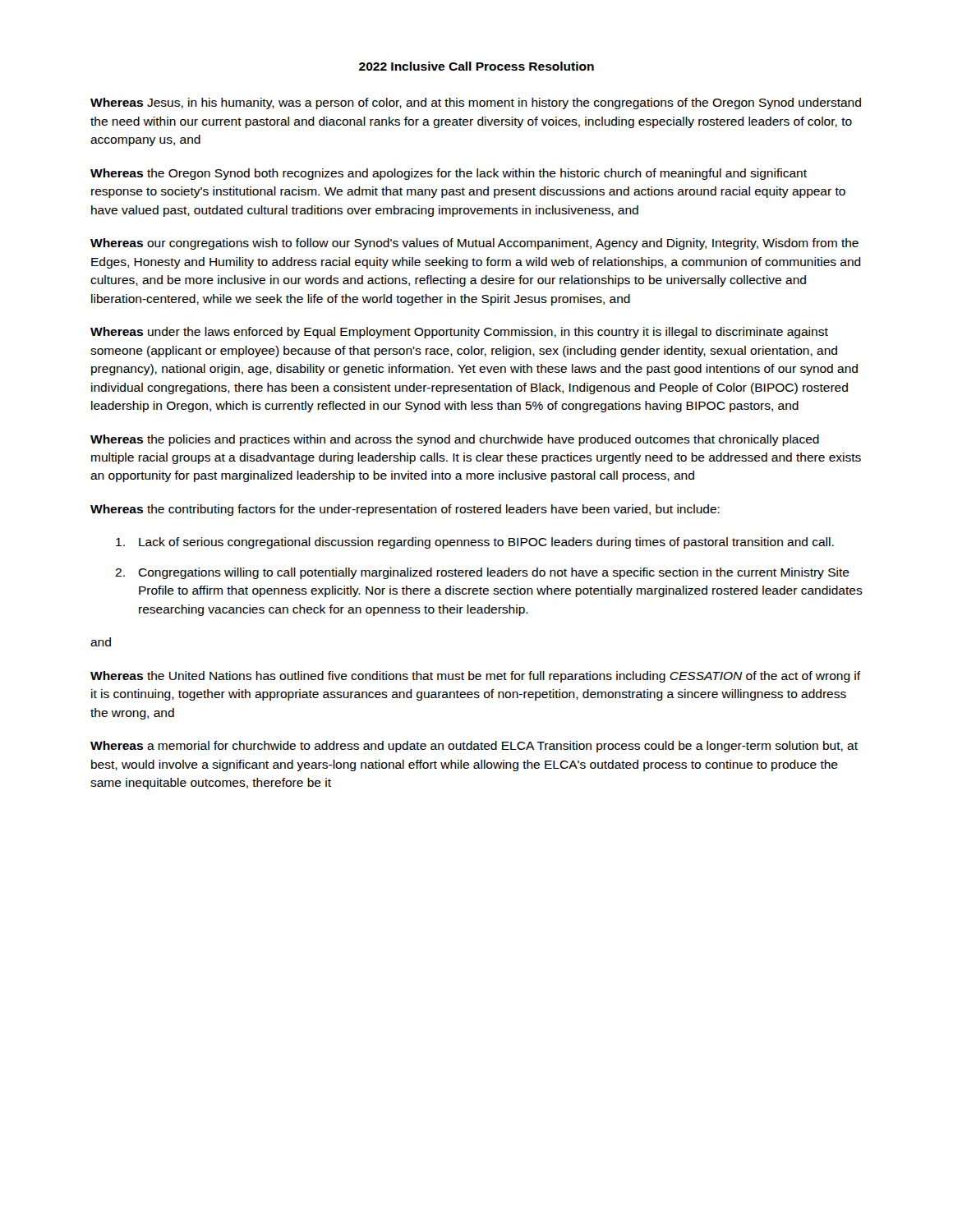Point to the block beginning "Whereas the Oregon"
The image size is (953, 1232).
(x=468, y=191)
